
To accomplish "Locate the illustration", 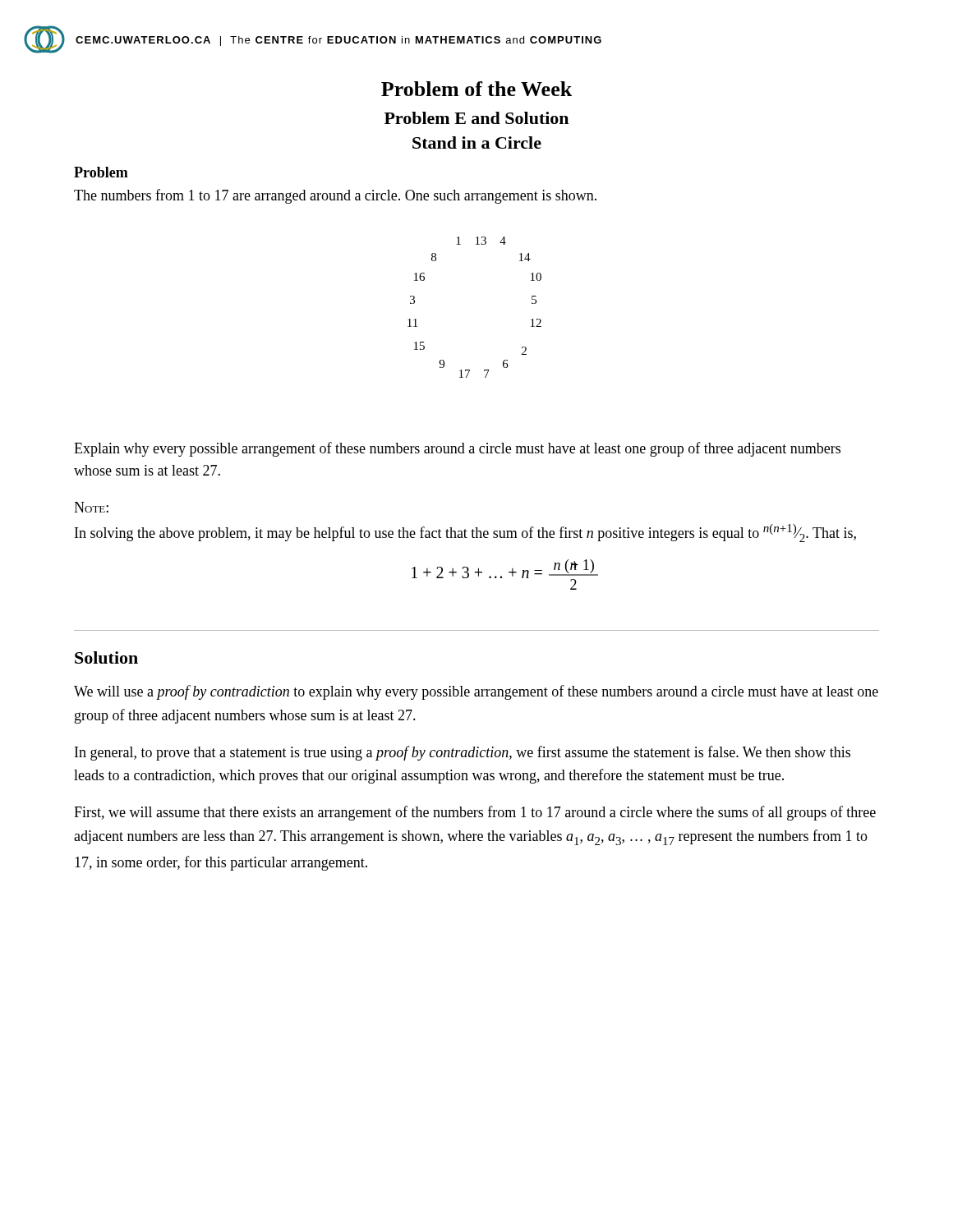I will 476,322.
